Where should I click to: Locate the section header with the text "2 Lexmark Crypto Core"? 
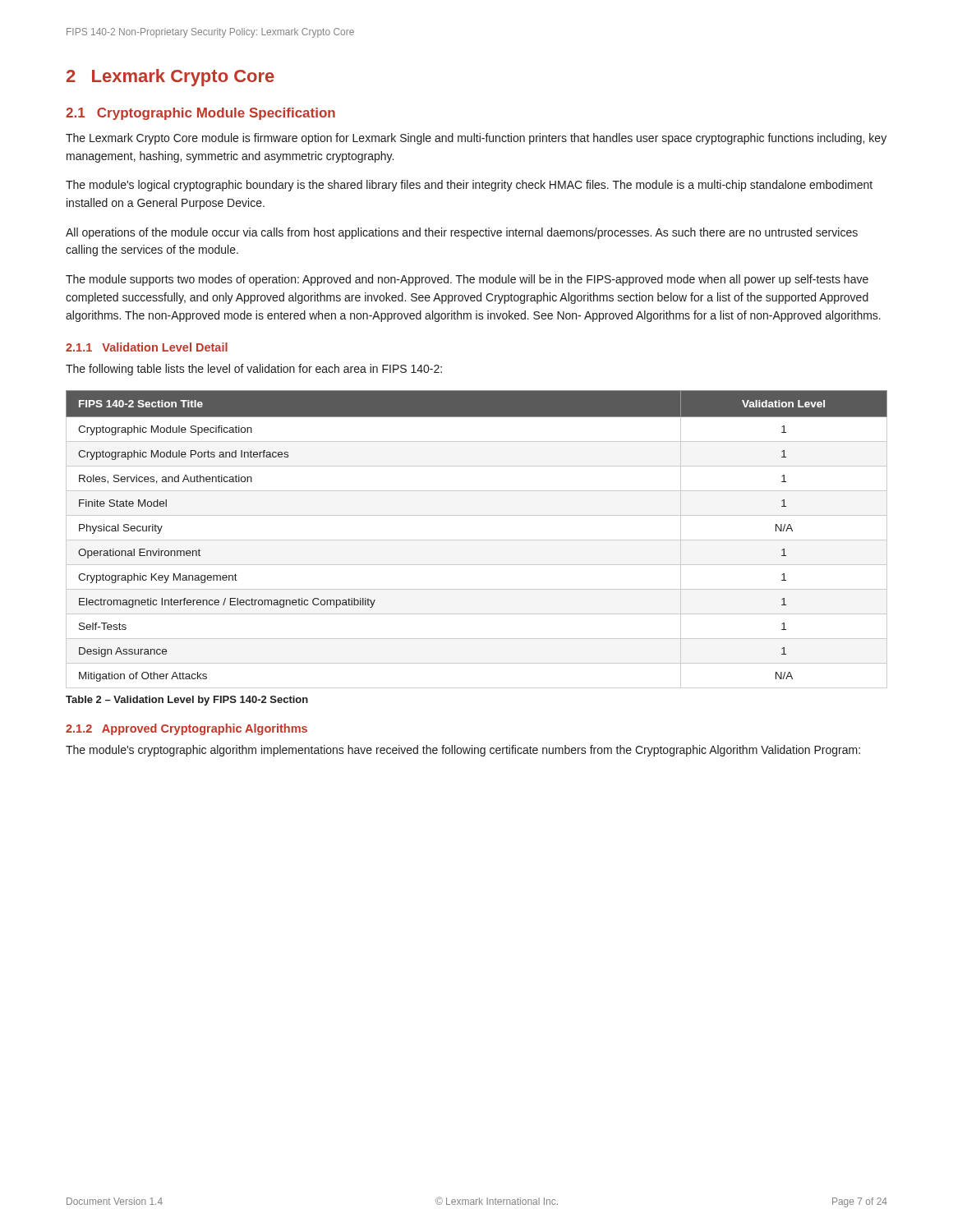(x=170, y=78)
